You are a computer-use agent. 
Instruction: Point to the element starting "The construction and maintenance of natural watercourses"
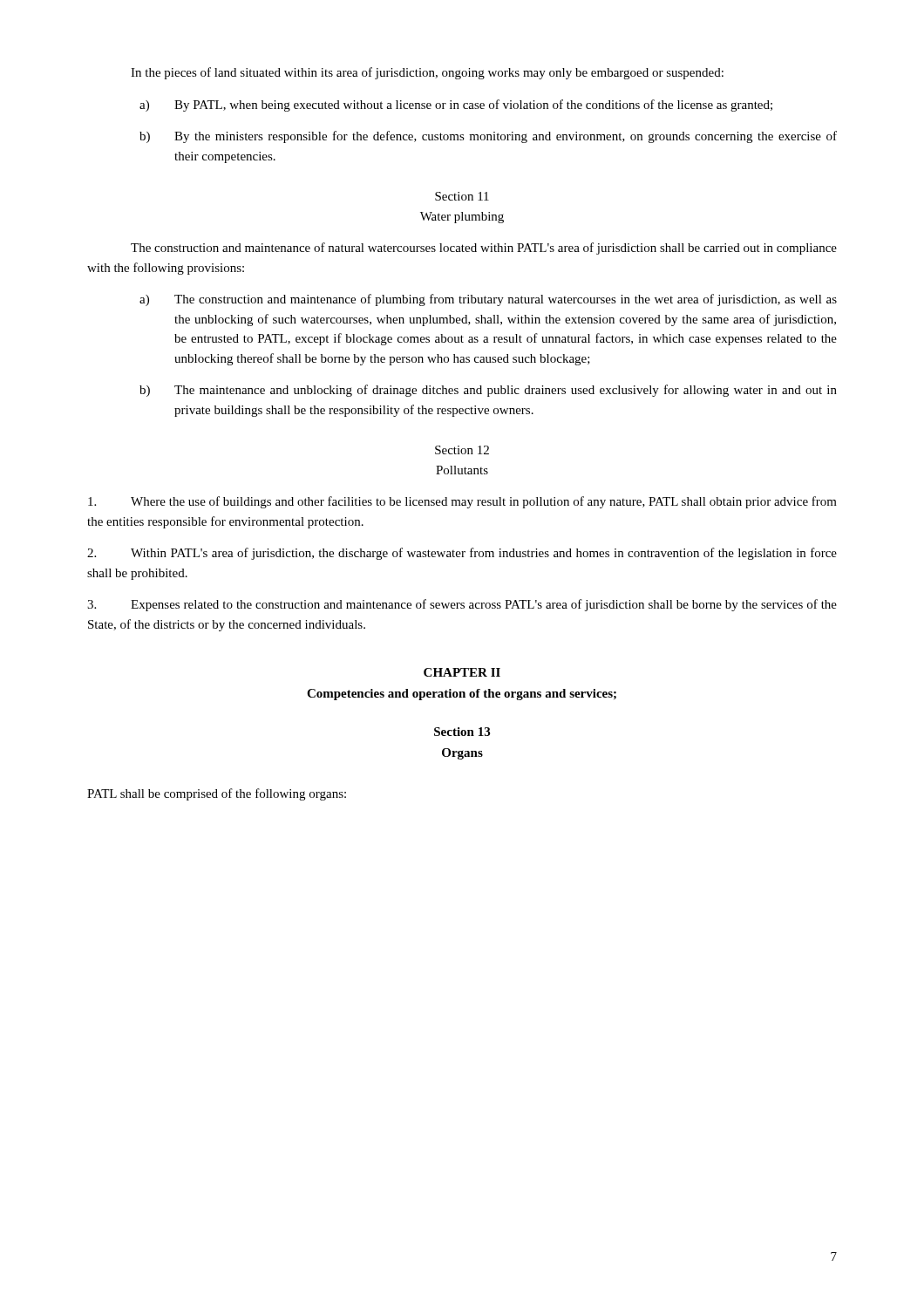pyautogui.click(x=462, y=257)
